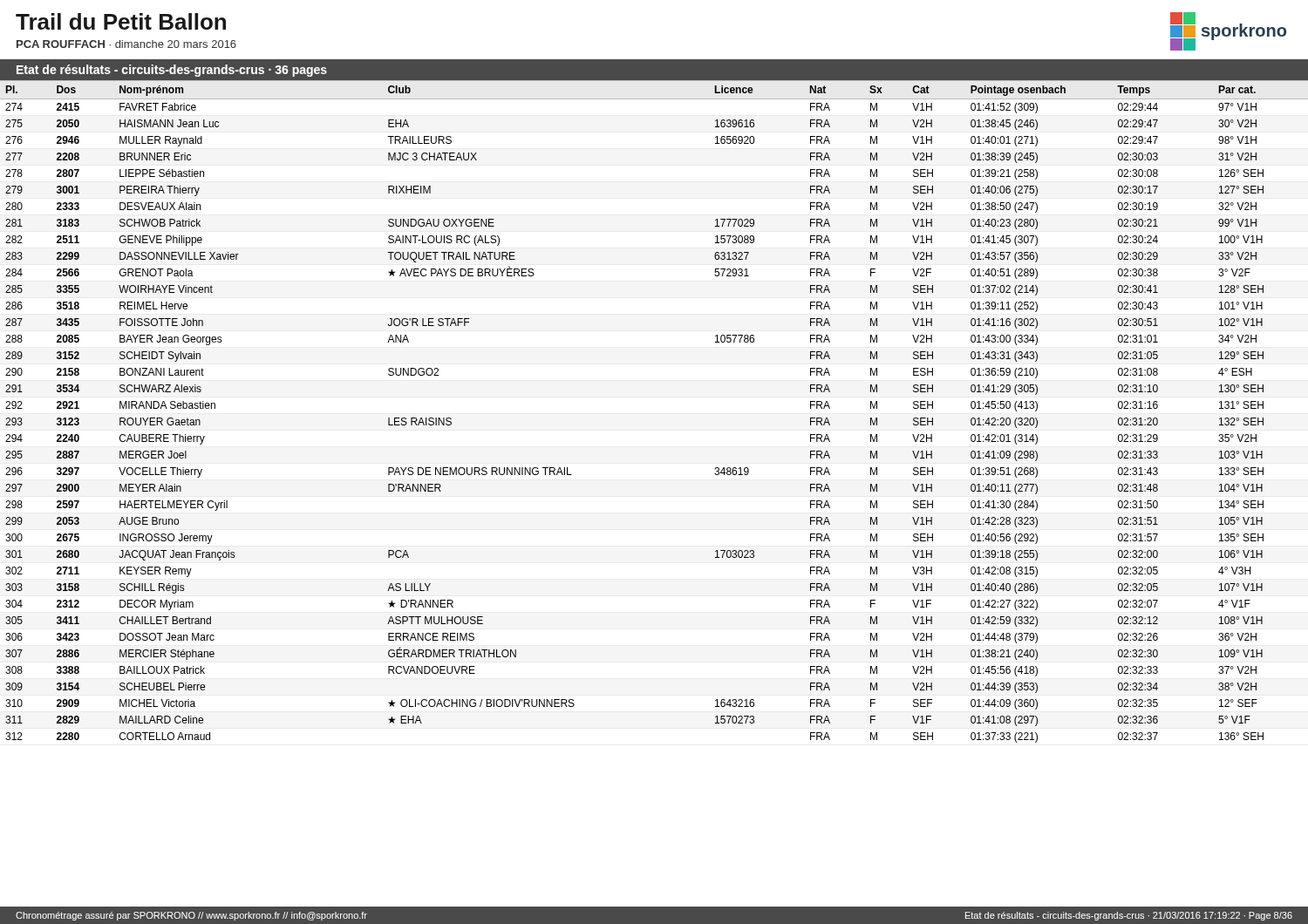Find the table that mentions "WOIRHAYE Vincent"
Screen dimensions: 924x1308
tap(654, 423)
